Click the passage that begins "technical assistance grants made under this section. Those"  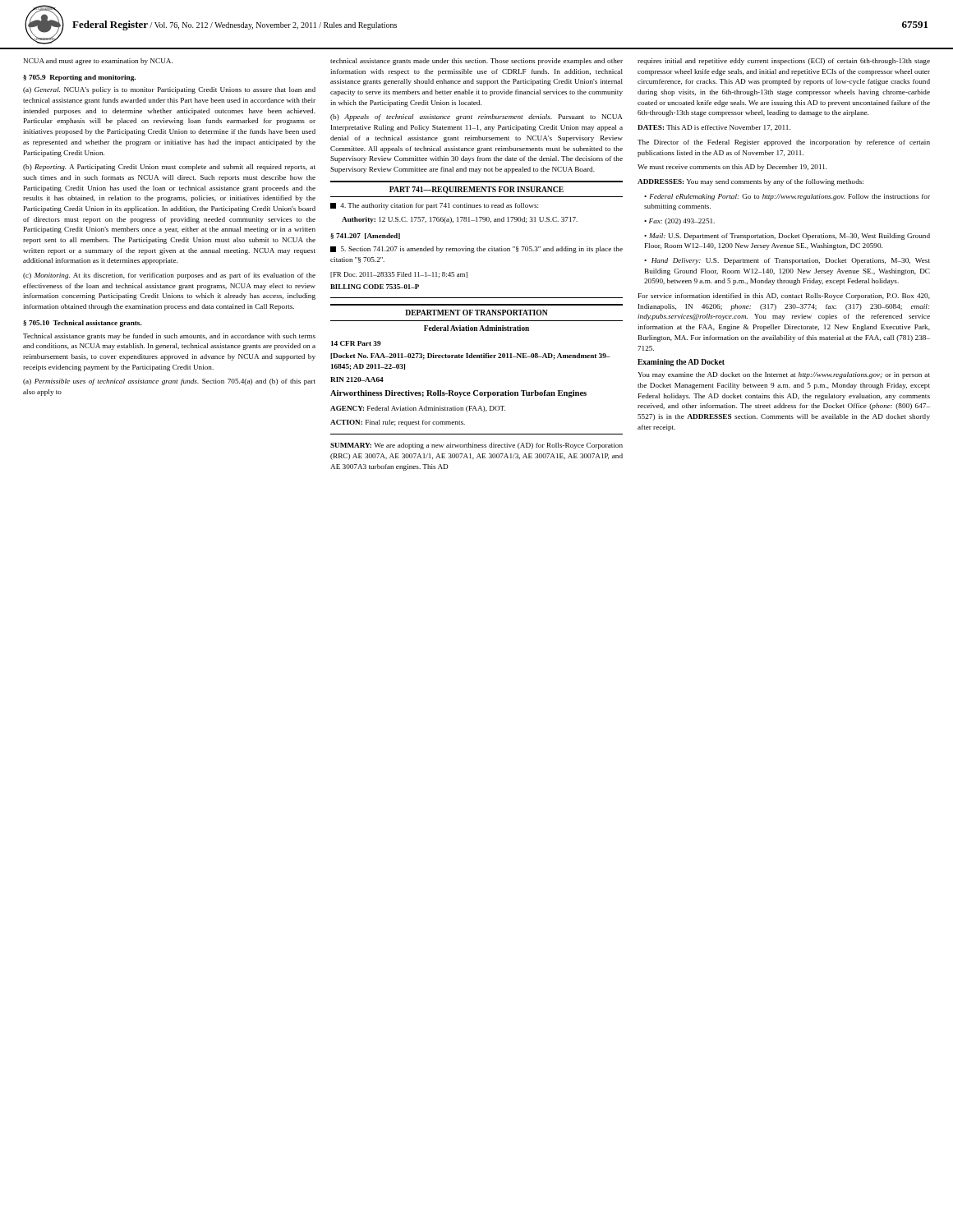pyautogui.click(x=476, y=115)
